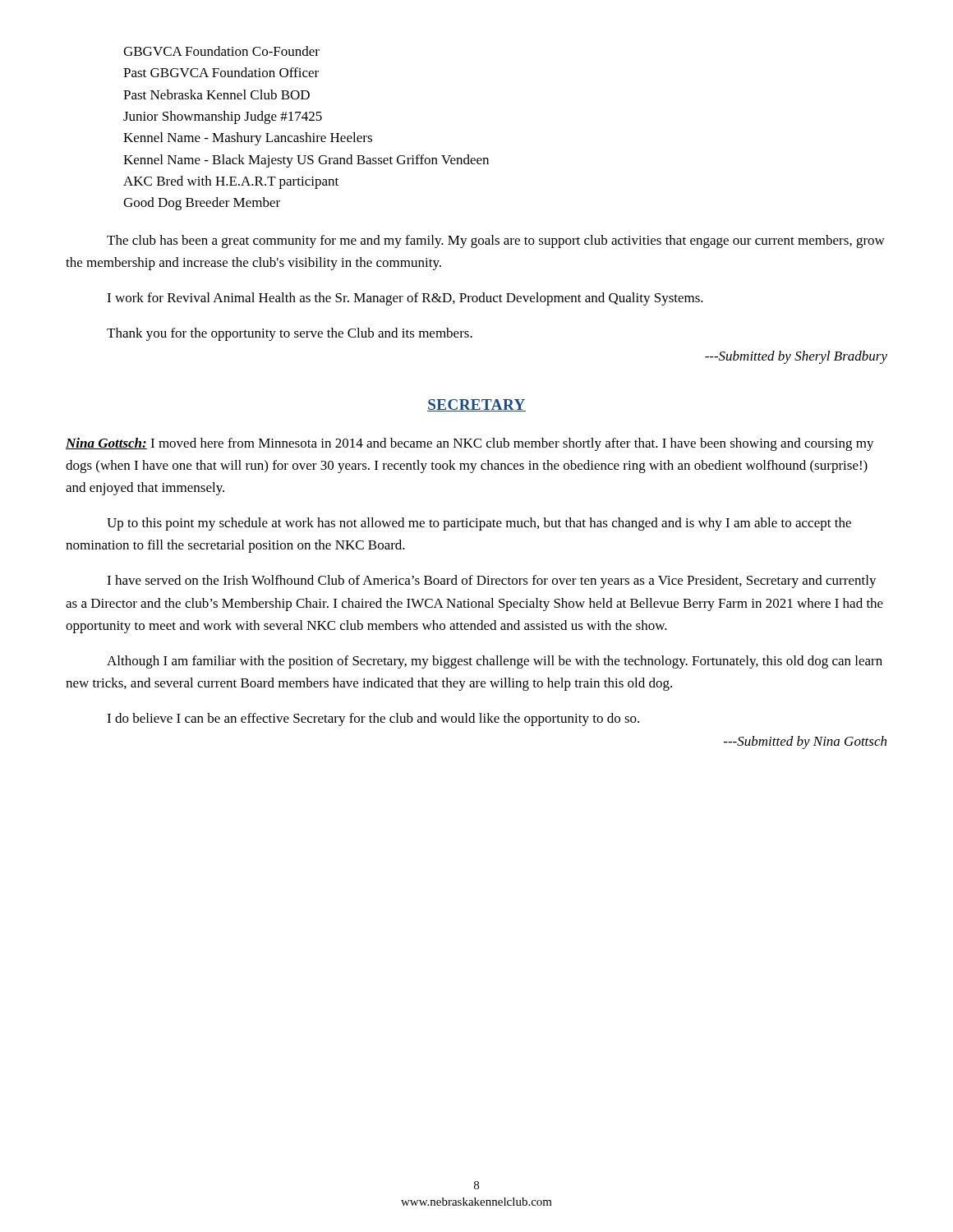Click the passage that begins "Thank you for the"

pyautogui.click(x=290, y=333)
